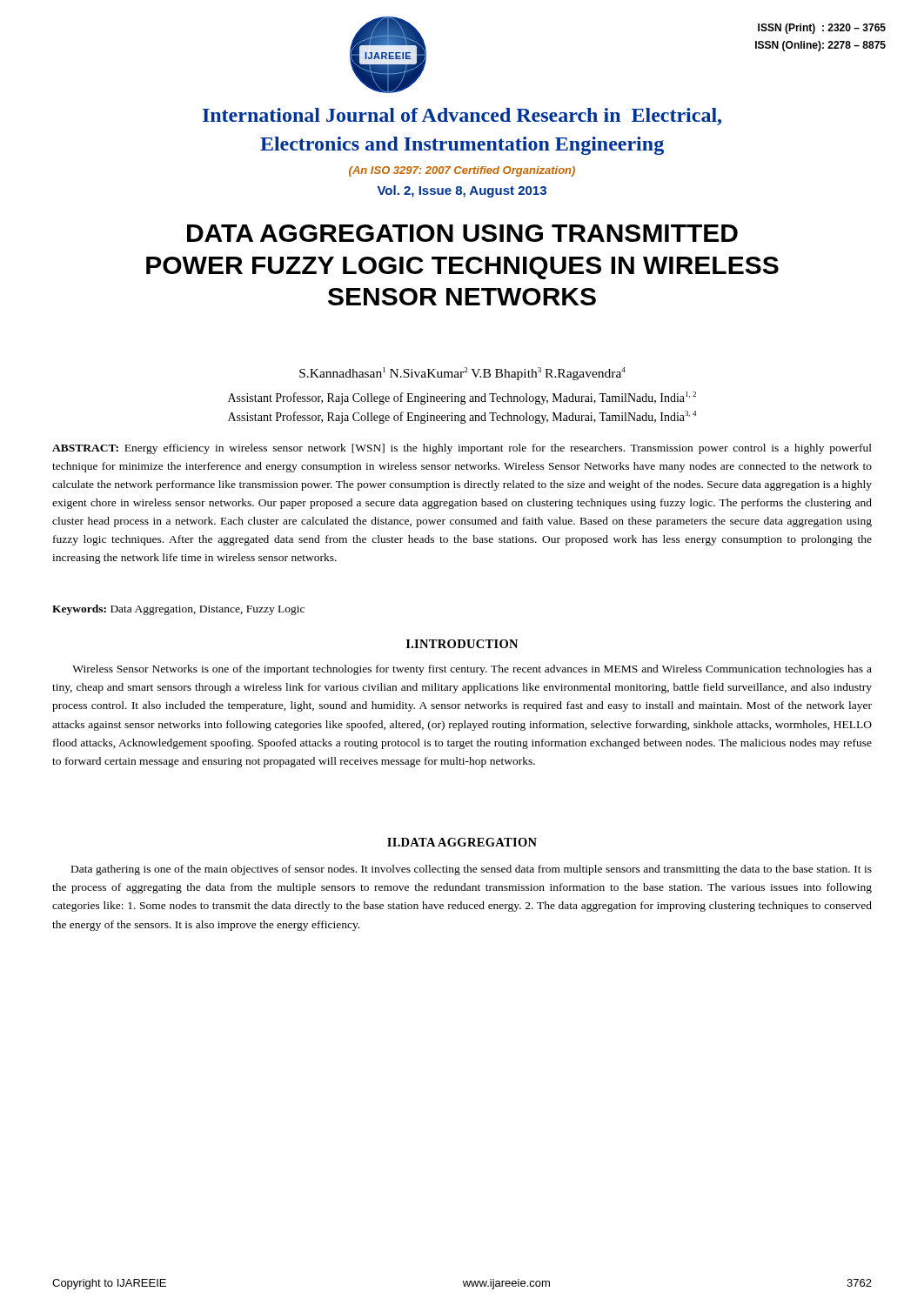The image size is (924, 1305).
Task: Find the title that reads "DATA AGGREGATION USING TRANSMITTED POWER FUZZY"
Action: (462, 265)
